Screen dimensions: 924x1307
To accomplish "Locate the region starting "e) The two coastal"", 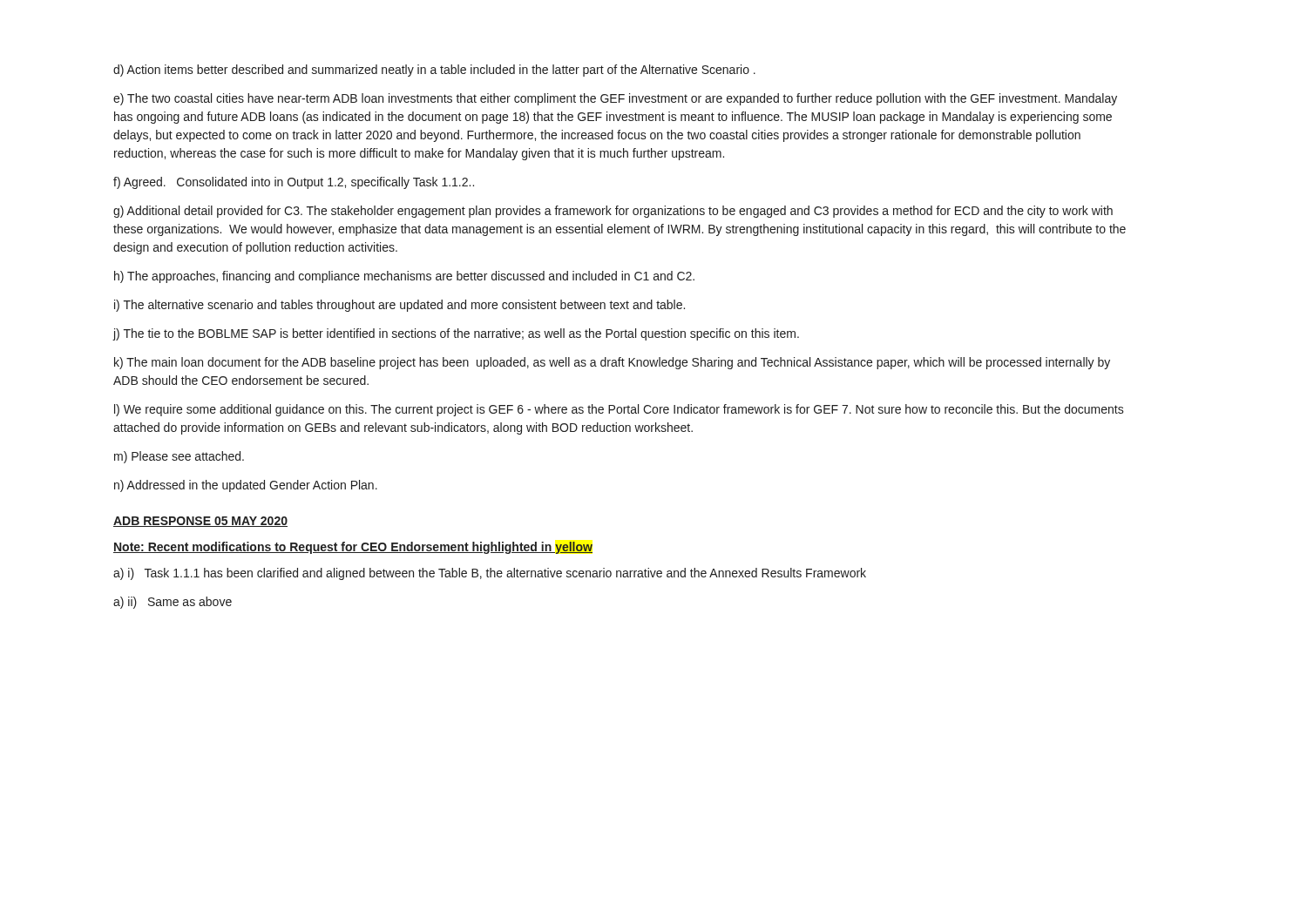I will (x=615, y=126).
